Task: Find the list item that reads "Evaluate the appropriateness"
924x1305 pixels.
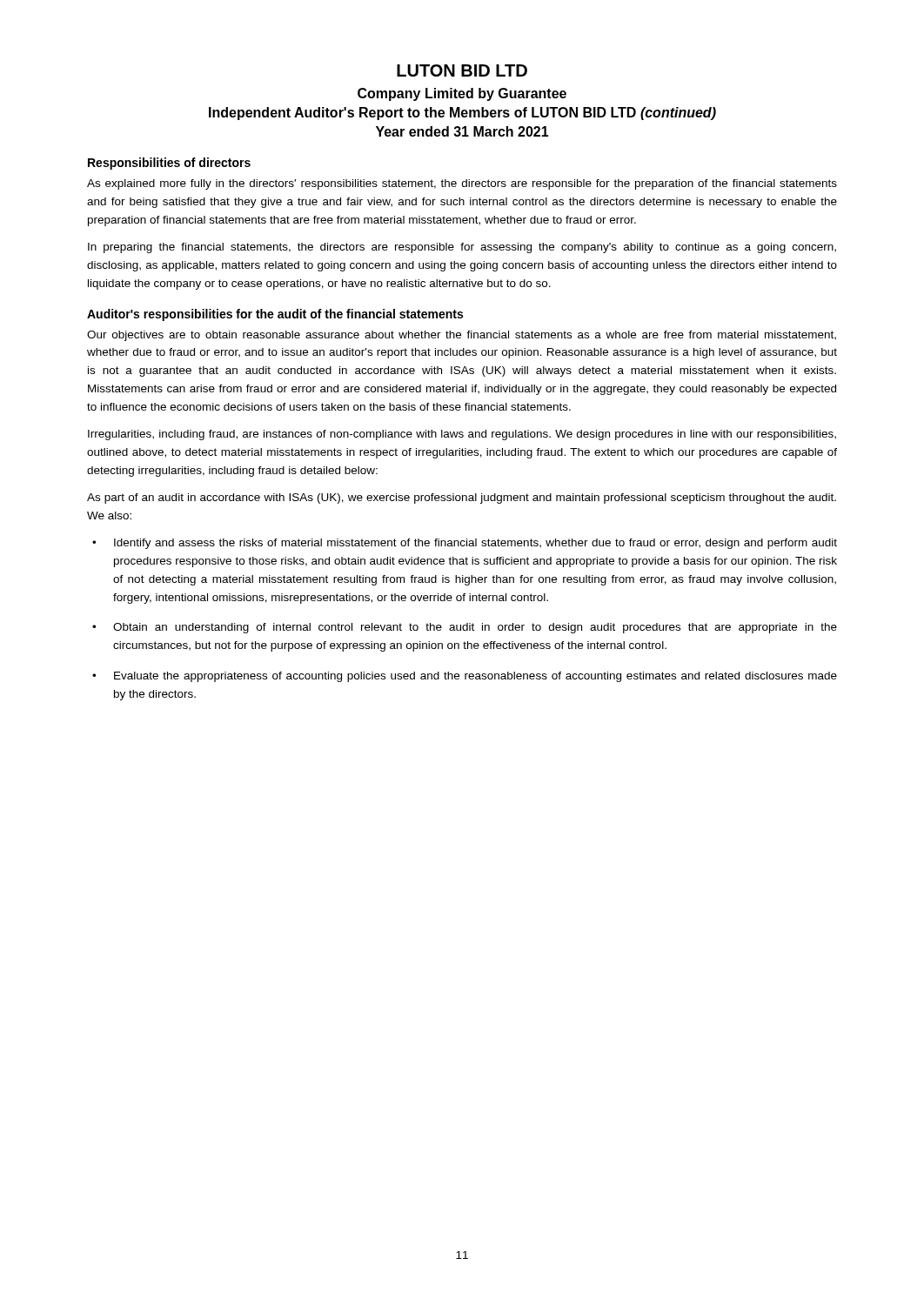Action: [475, 685]
